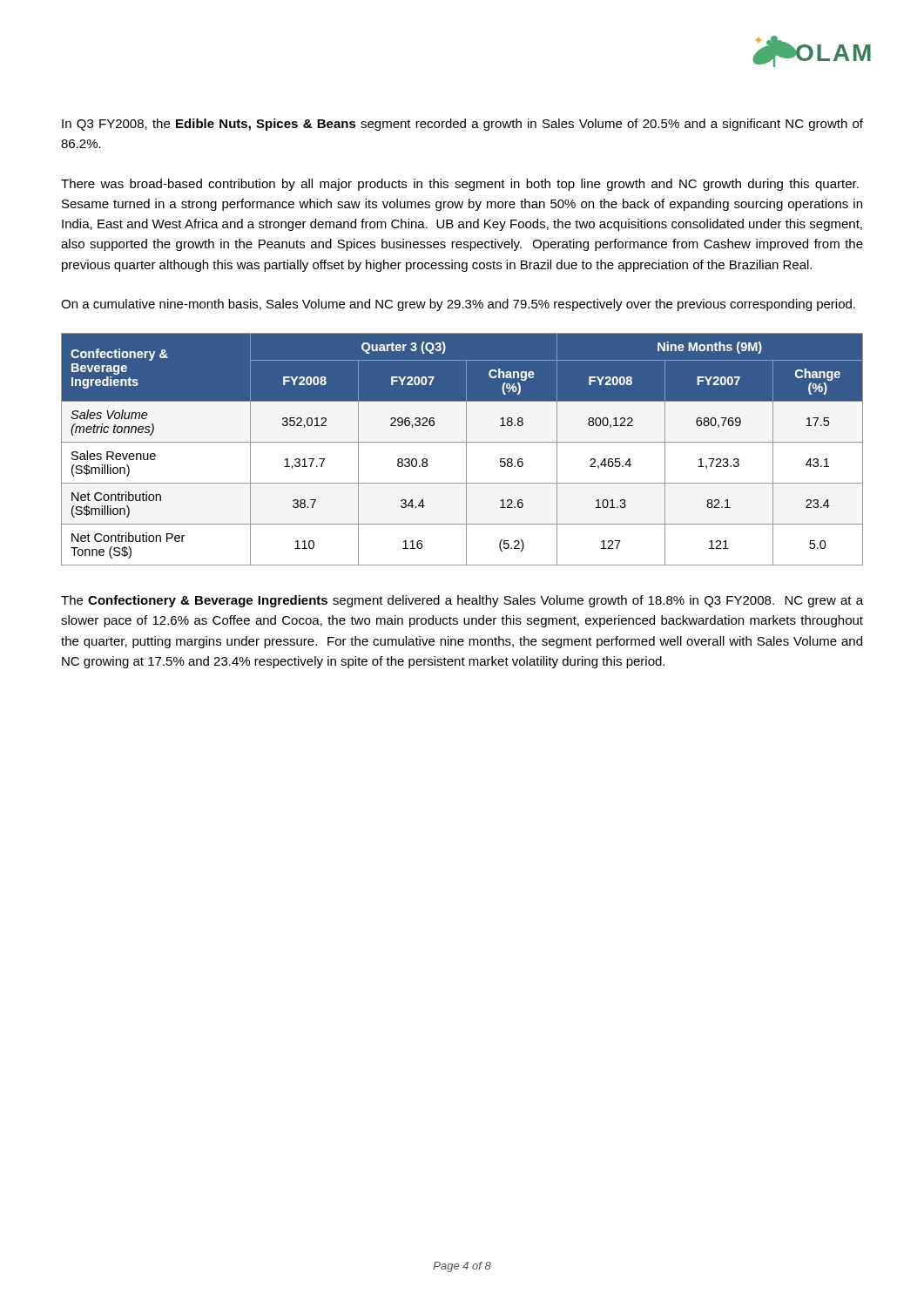Find the text block with the text "On a cumulative nine-month basis, Sales Volume and"

[459, 303]
